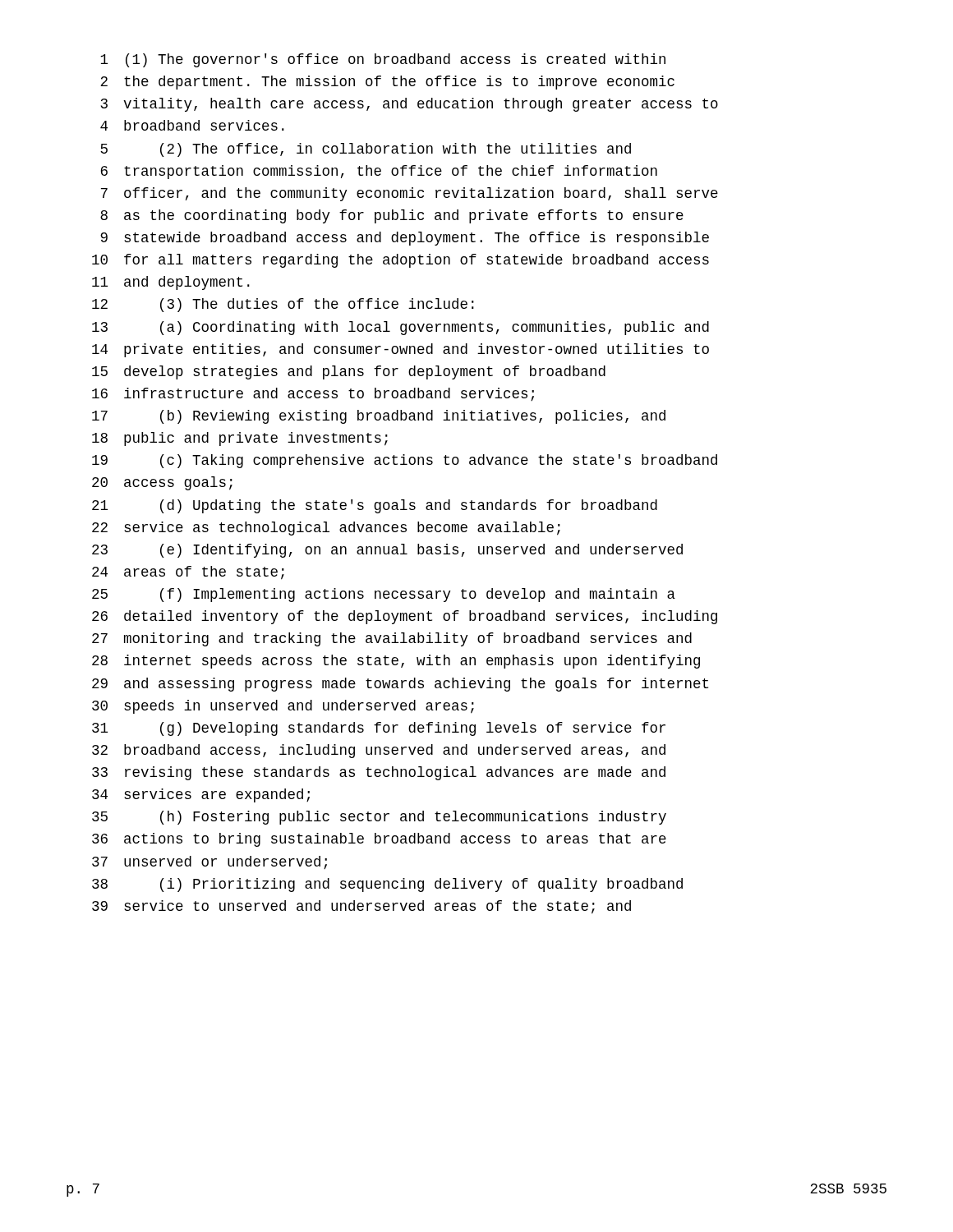Navigate to the element starting "14private entities, and consumer-owned"
953x1232 pixels.
[476, 350]
